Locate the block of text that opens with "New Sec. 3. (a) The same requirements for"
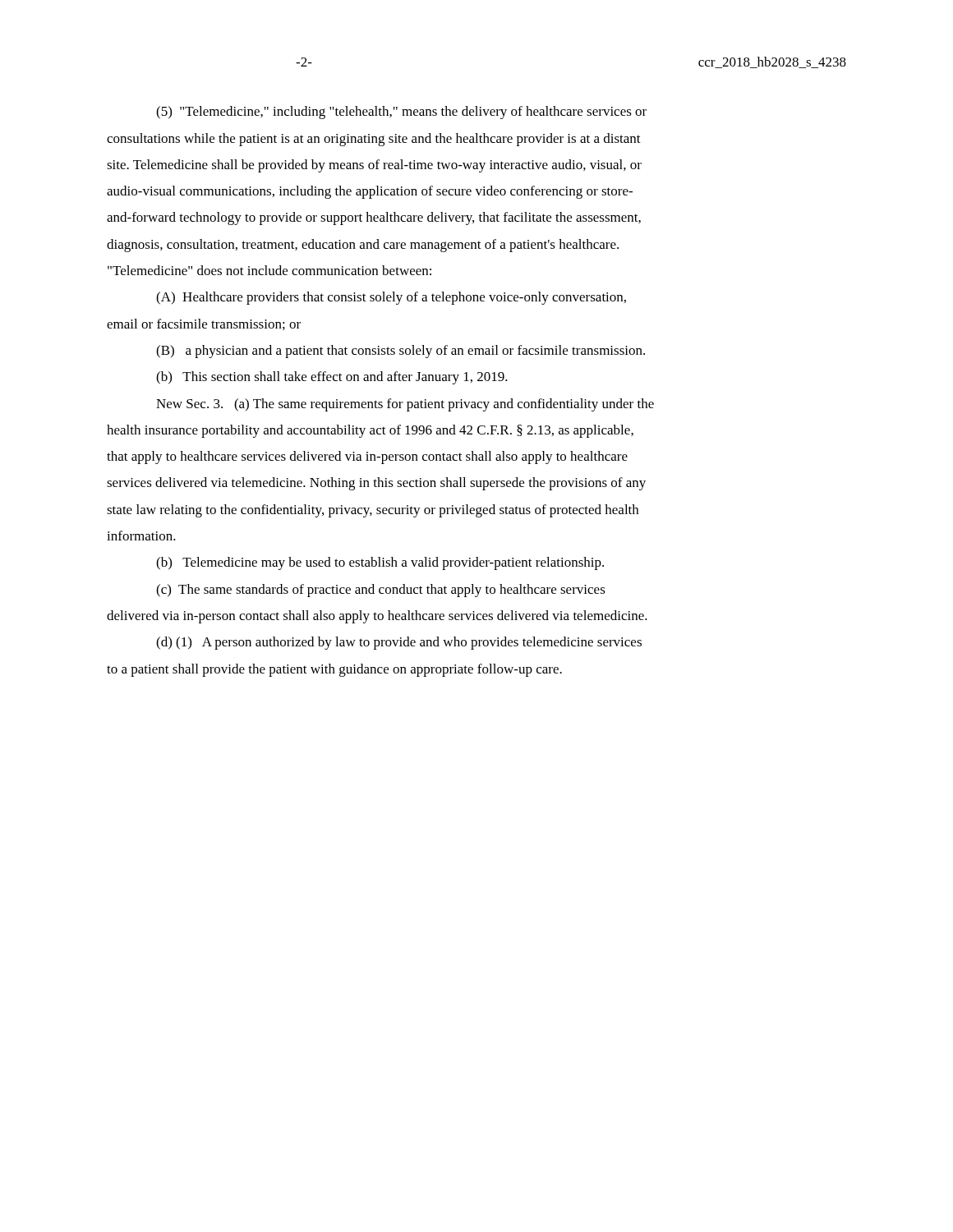Image resolution: width=953 pixels, height=1232 pixels. point(476,470)
